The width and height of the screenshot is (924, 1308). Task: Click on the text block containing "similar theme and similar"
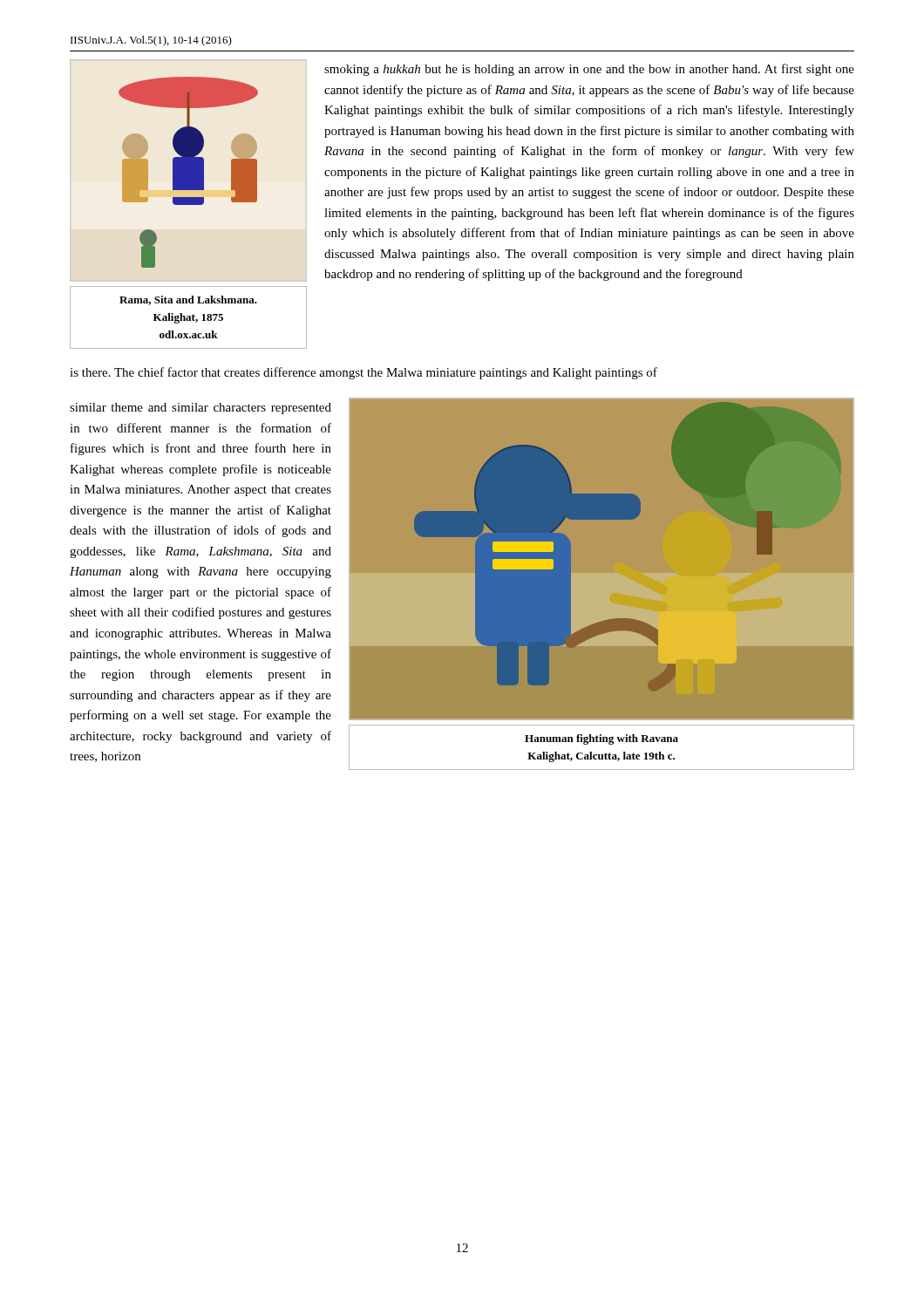(x=201, y=582)
